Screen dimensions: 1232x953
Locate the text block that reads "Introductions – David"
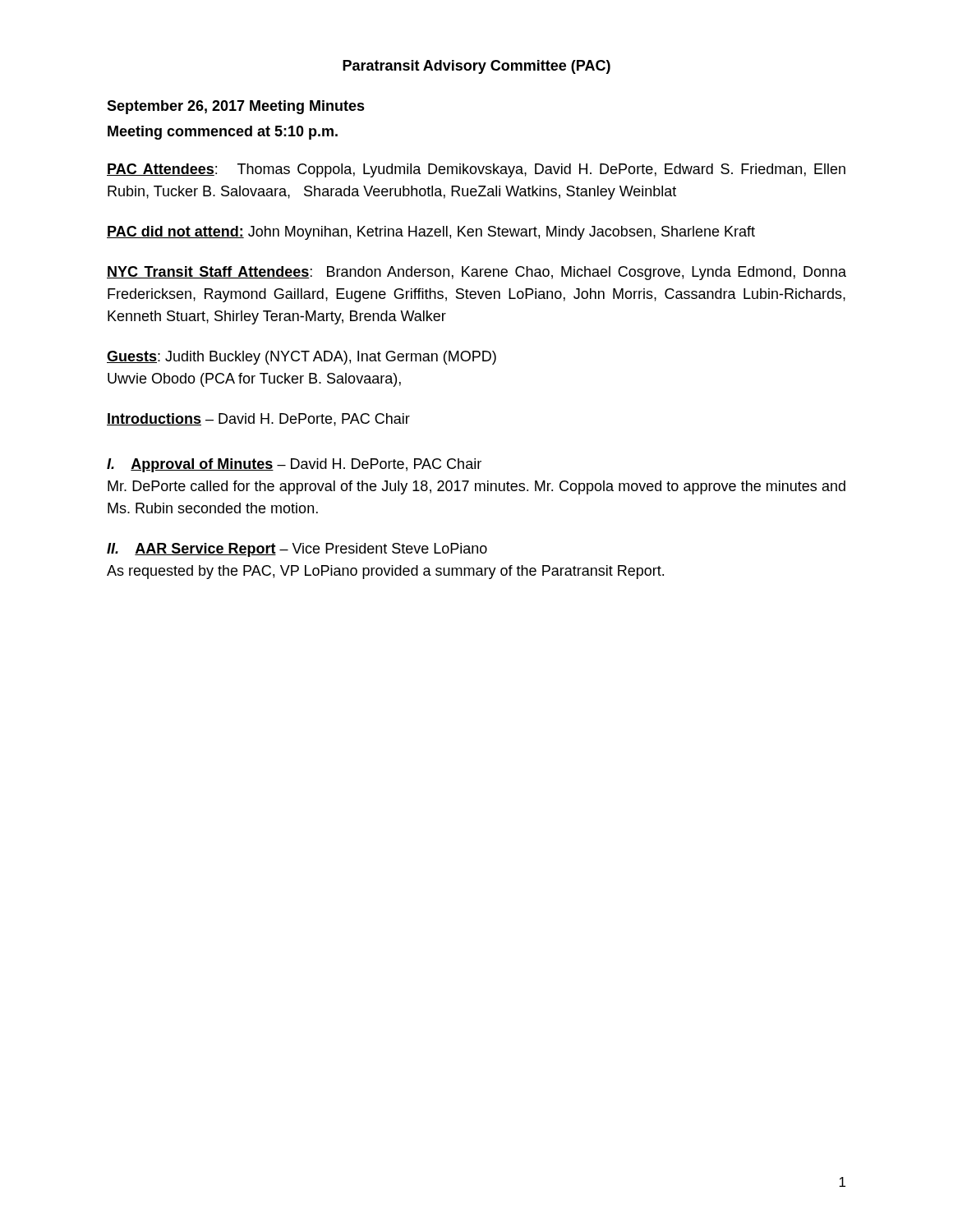click(x=258, y=419)
